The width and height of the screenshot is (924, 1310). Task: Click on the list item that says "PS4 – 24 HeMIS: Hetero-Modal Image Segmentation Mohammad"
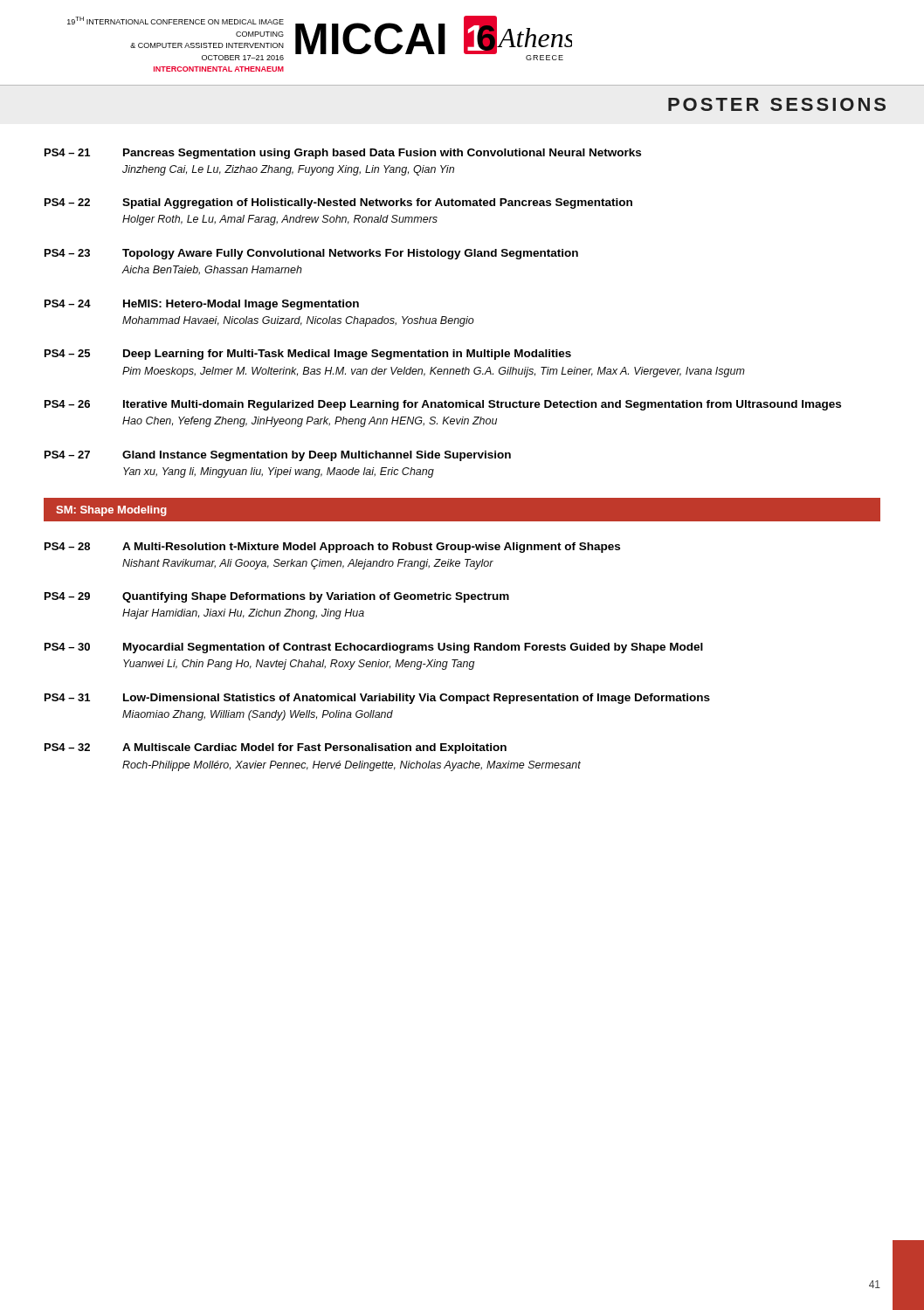click(462, 312)
